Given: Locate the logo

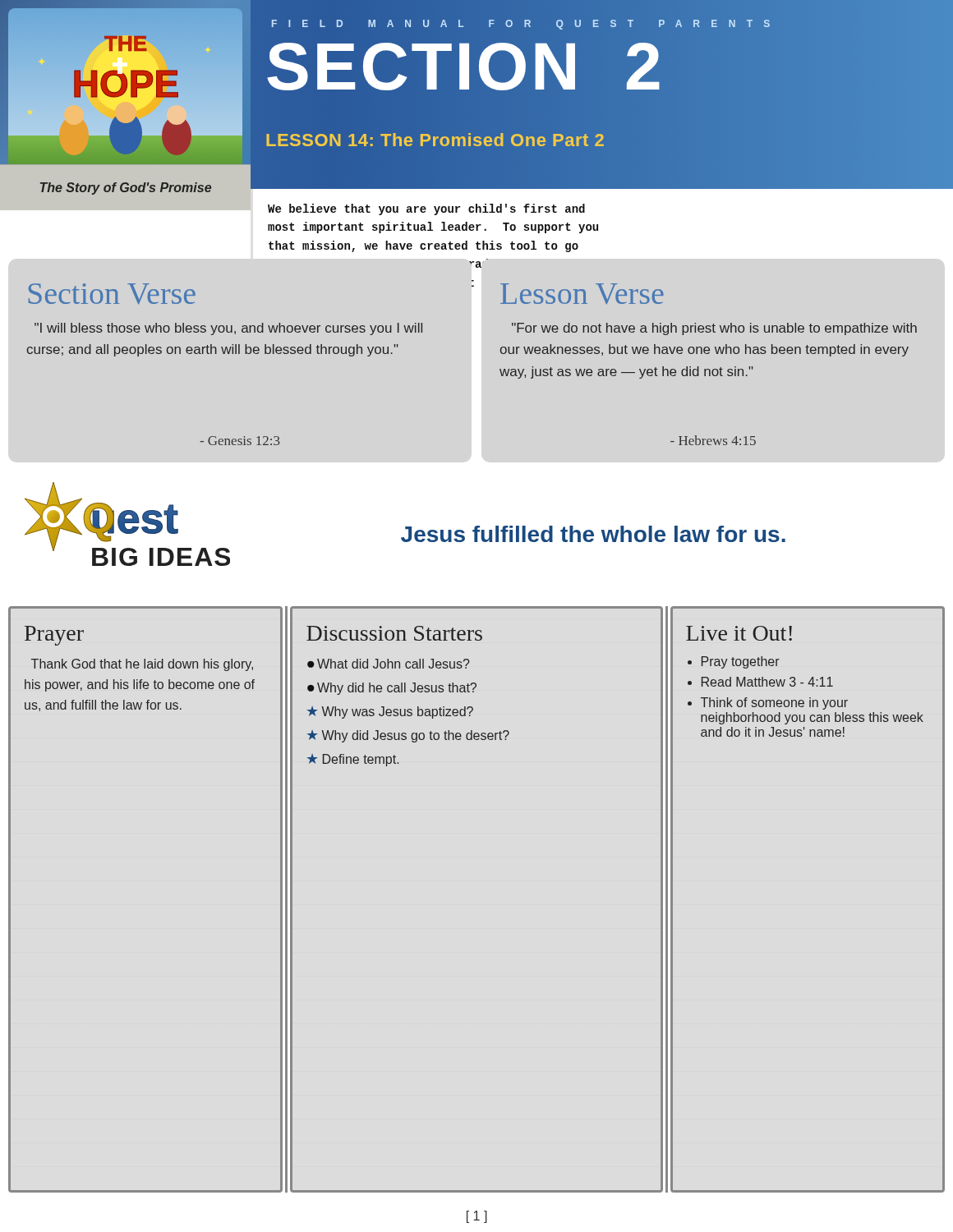Looking at the screenshot, I should coord(121,535).
